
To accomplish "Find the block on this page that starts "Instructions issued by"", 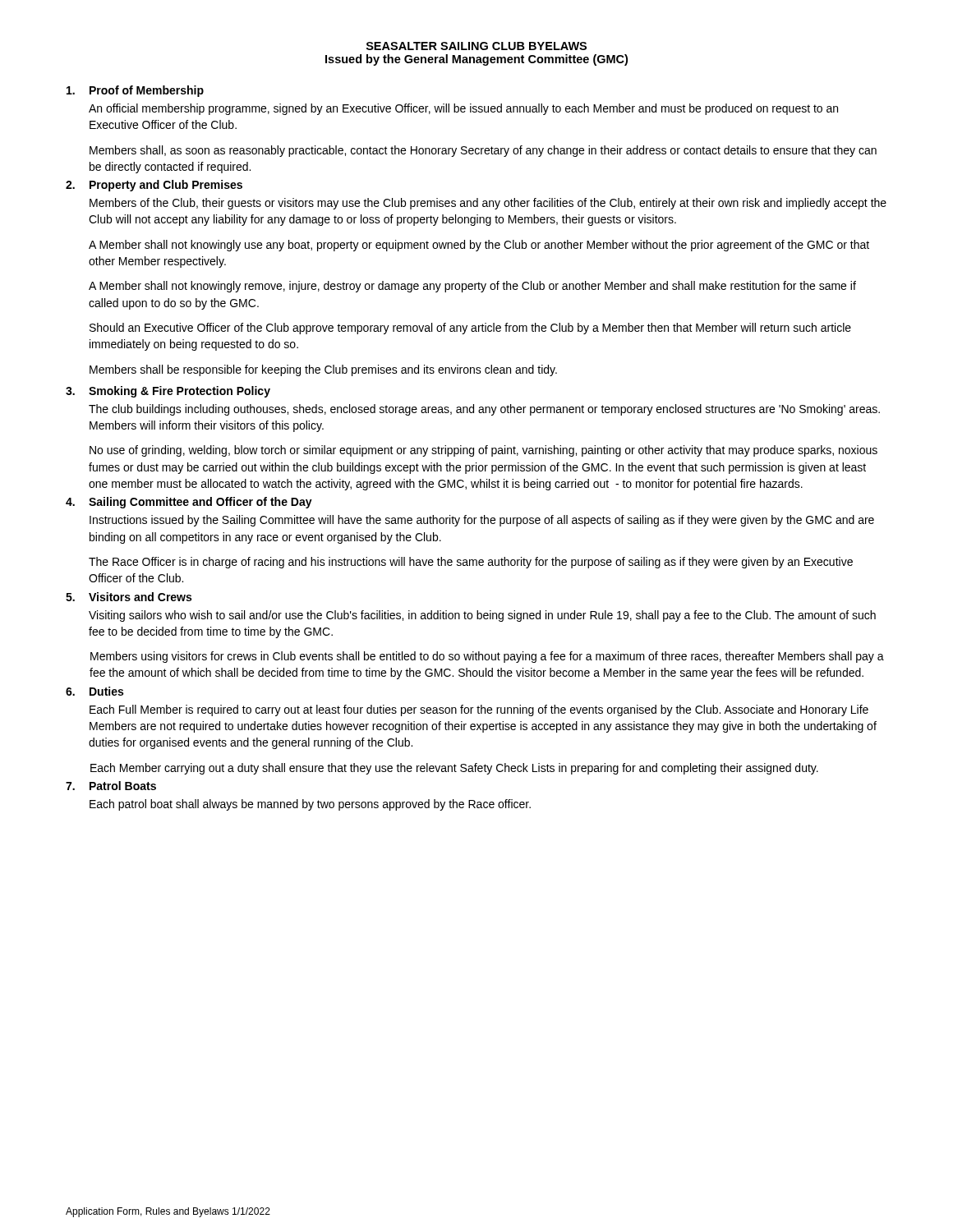I will click(482, 529).
